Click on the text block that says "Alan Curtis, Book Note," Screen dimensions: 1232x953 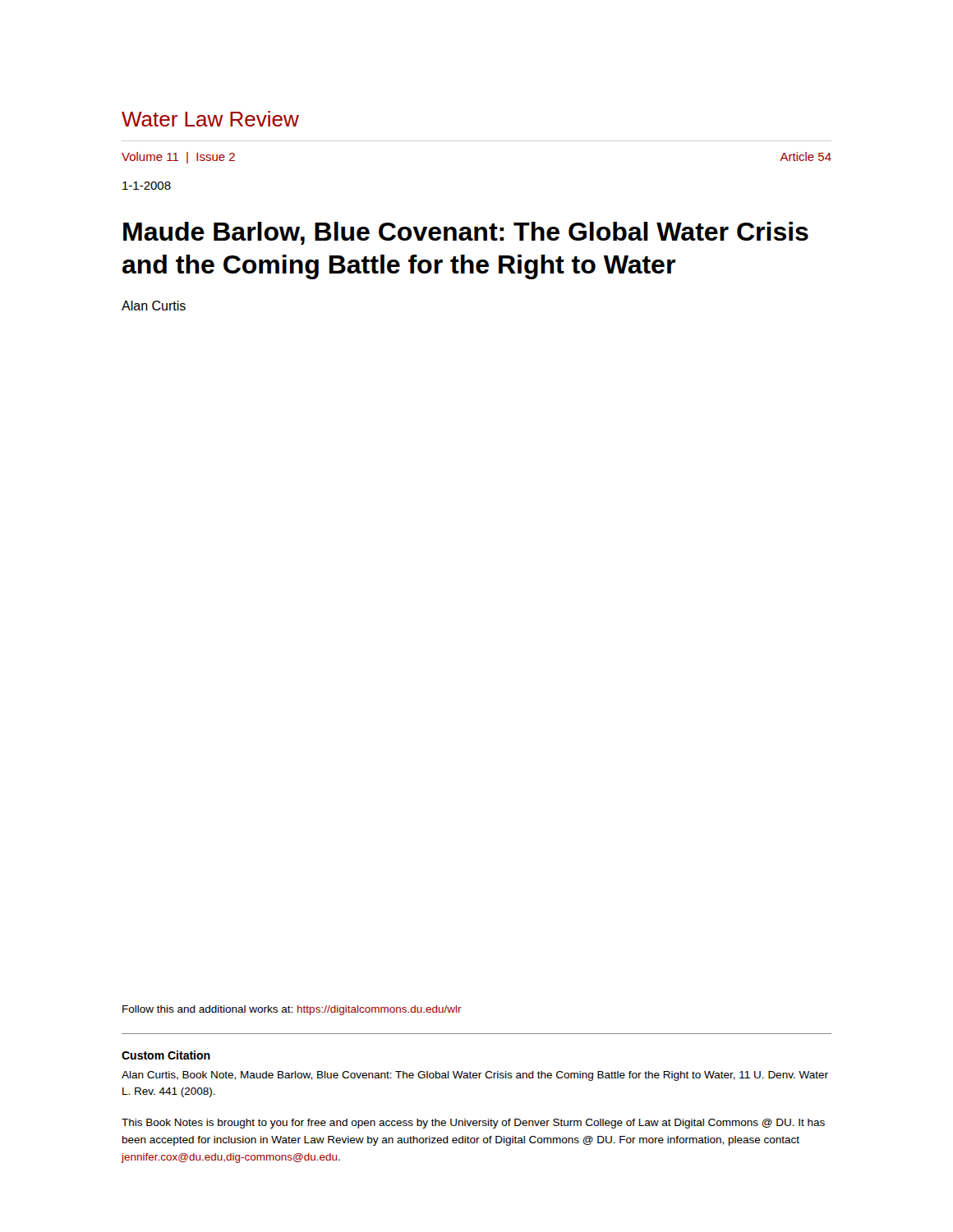476,1083
